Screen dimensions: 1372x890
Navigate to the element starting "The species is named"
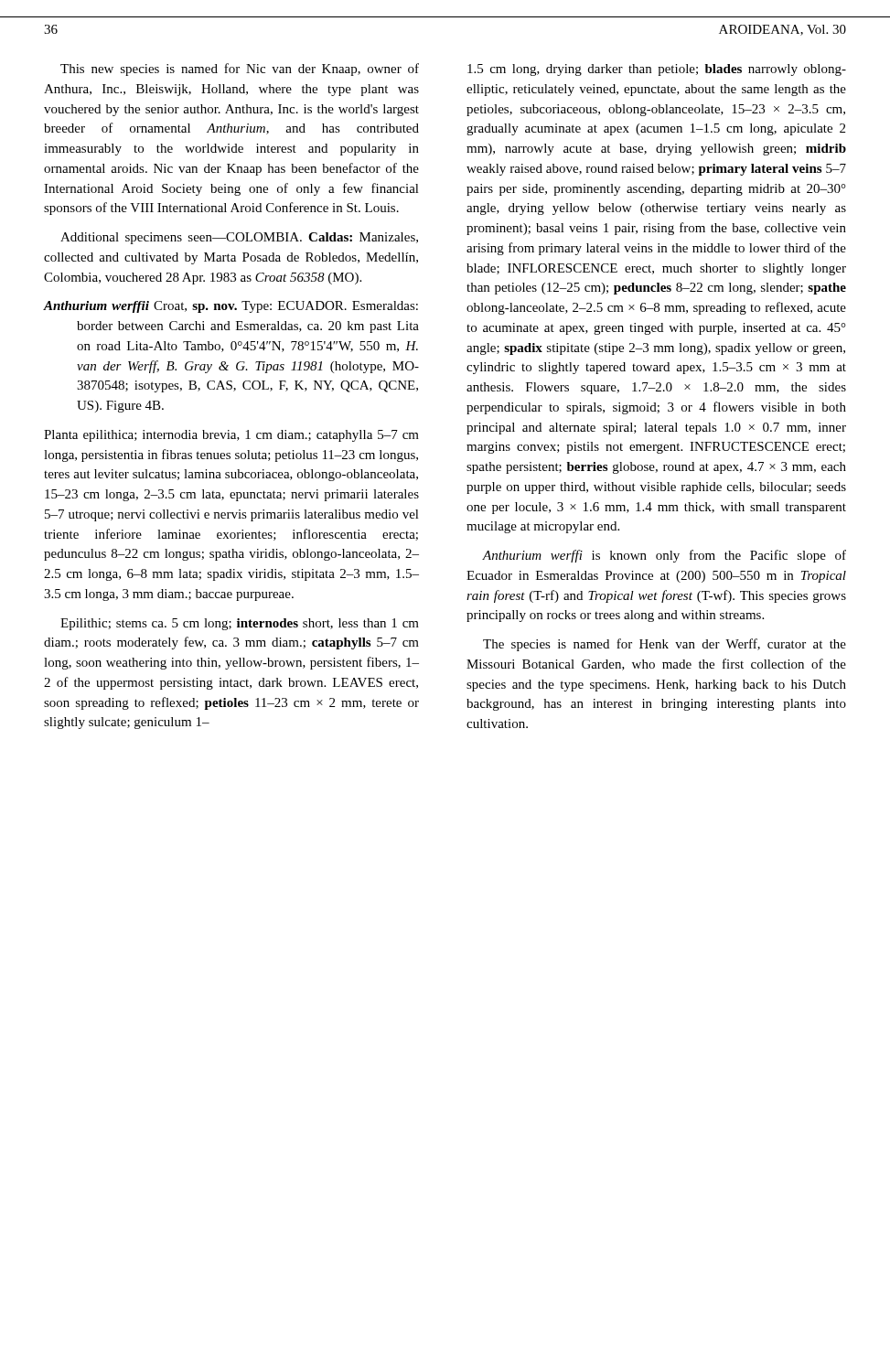tap(656, 685)
